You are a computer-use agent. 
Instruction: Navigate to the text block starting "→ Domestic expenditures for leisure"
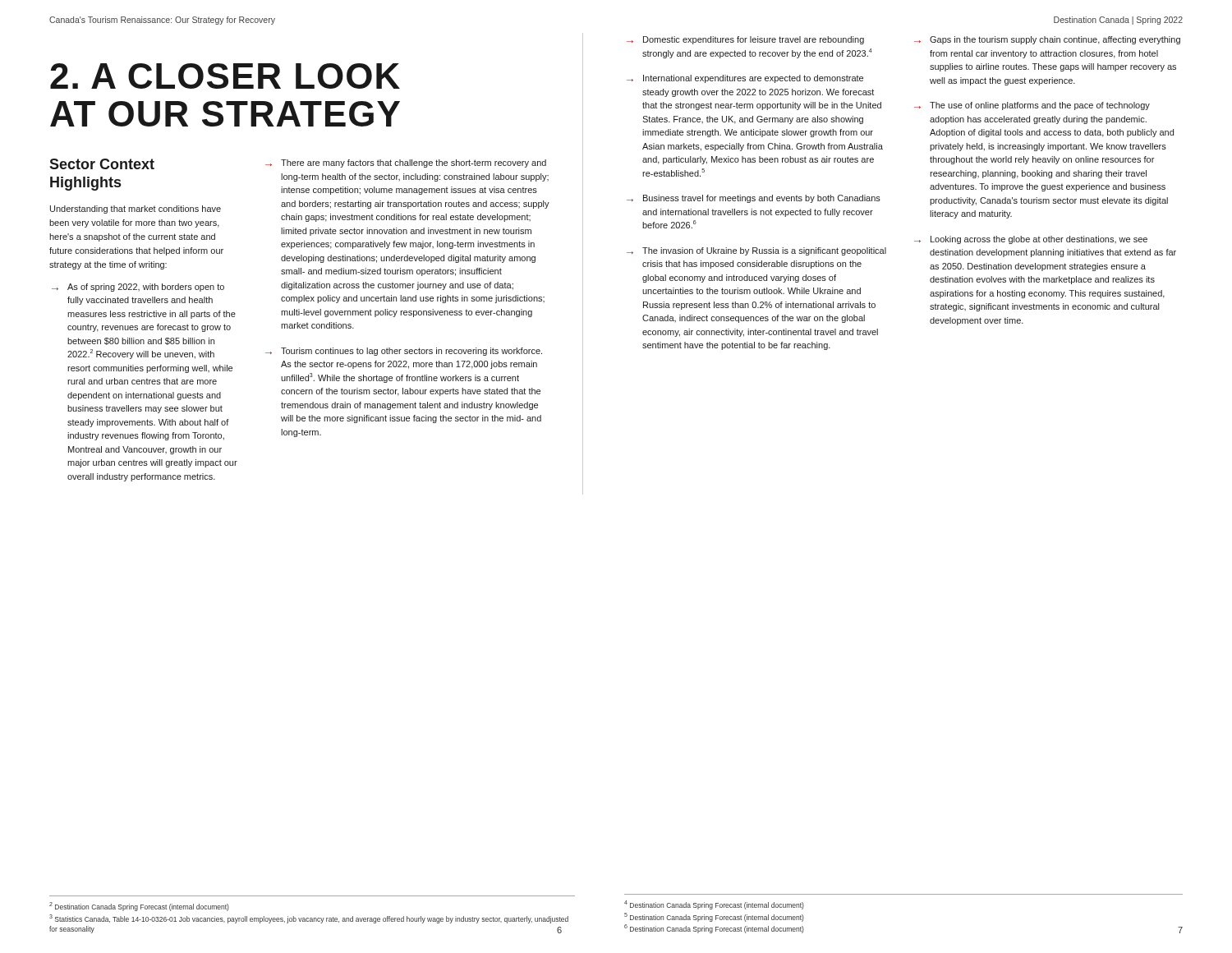pos(756,46)
